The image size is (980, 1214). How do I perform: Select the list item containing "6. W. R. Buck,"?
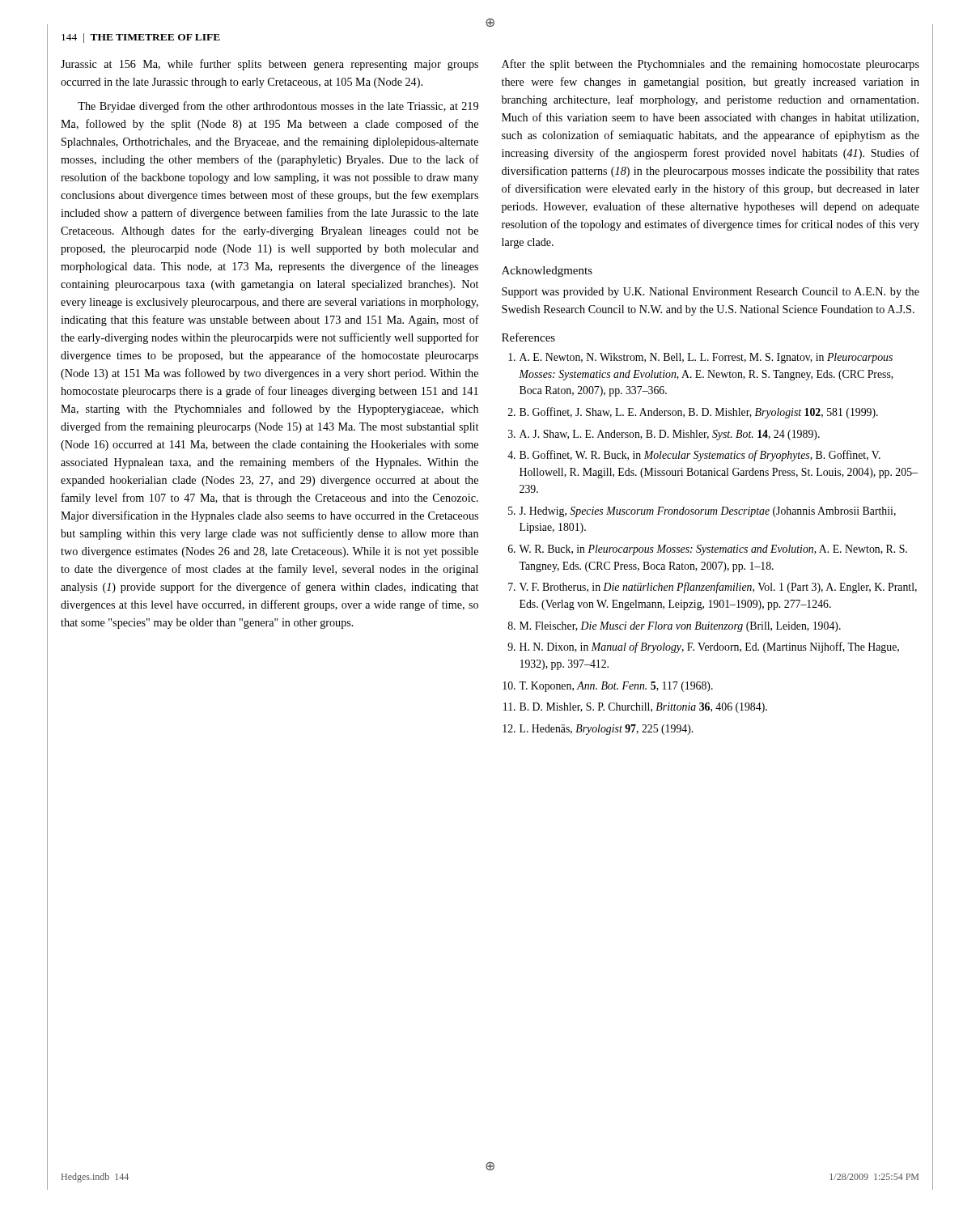(x=710, y=558)
